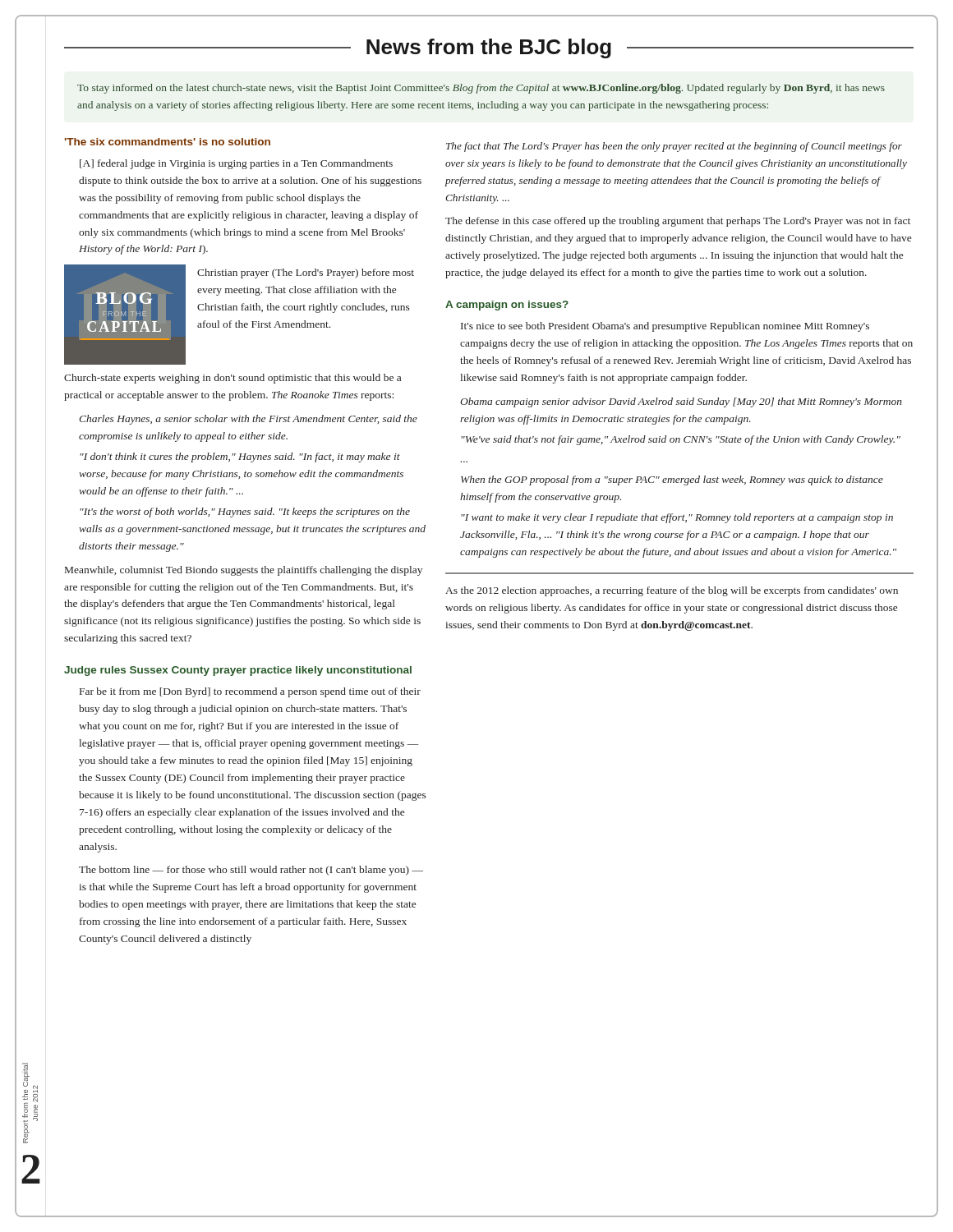
Task: Click a logo
Action: point(125,315)
